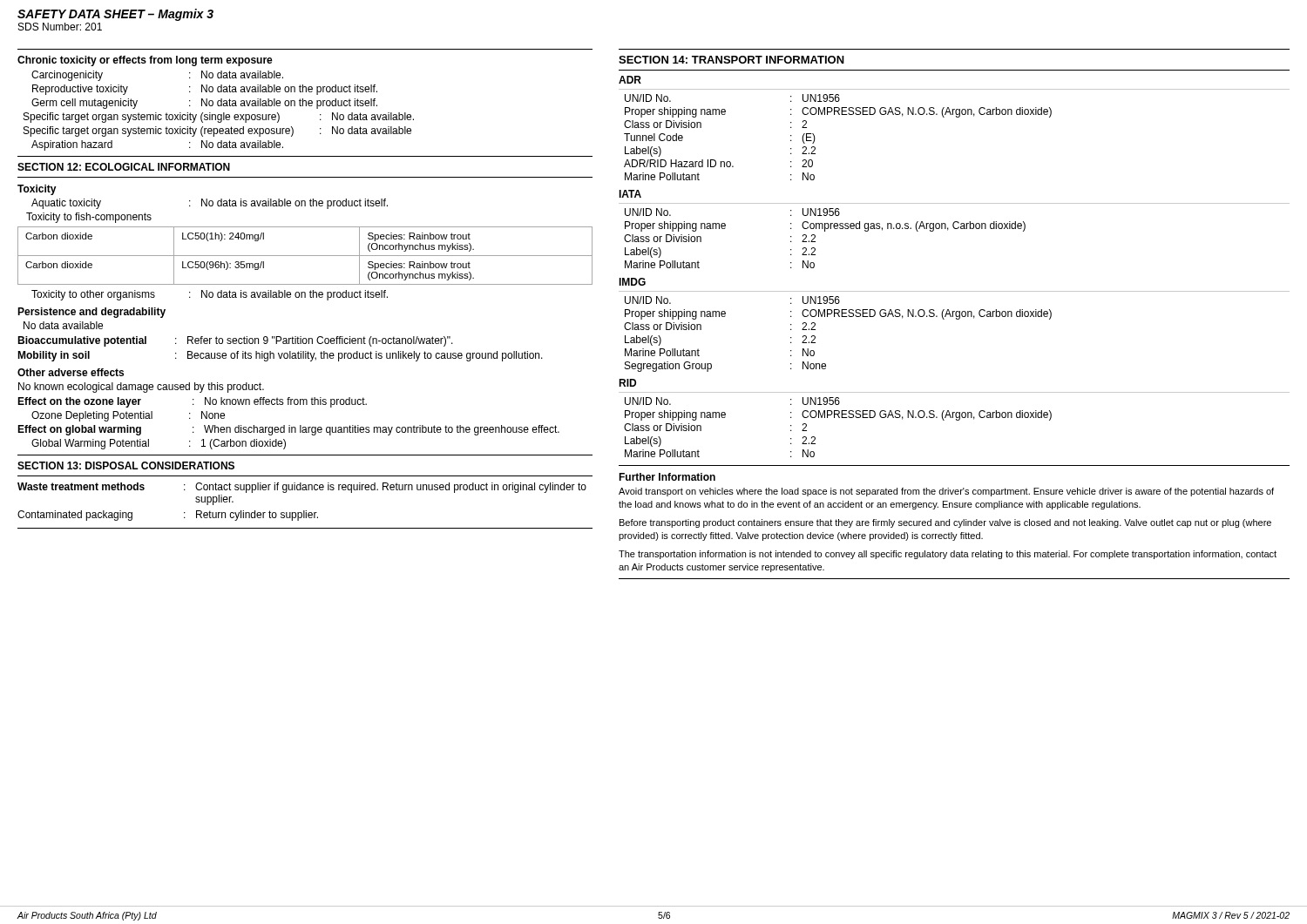Click on the text starting "SECTION 14: TRANSPORT INFORMATION"

731,60
